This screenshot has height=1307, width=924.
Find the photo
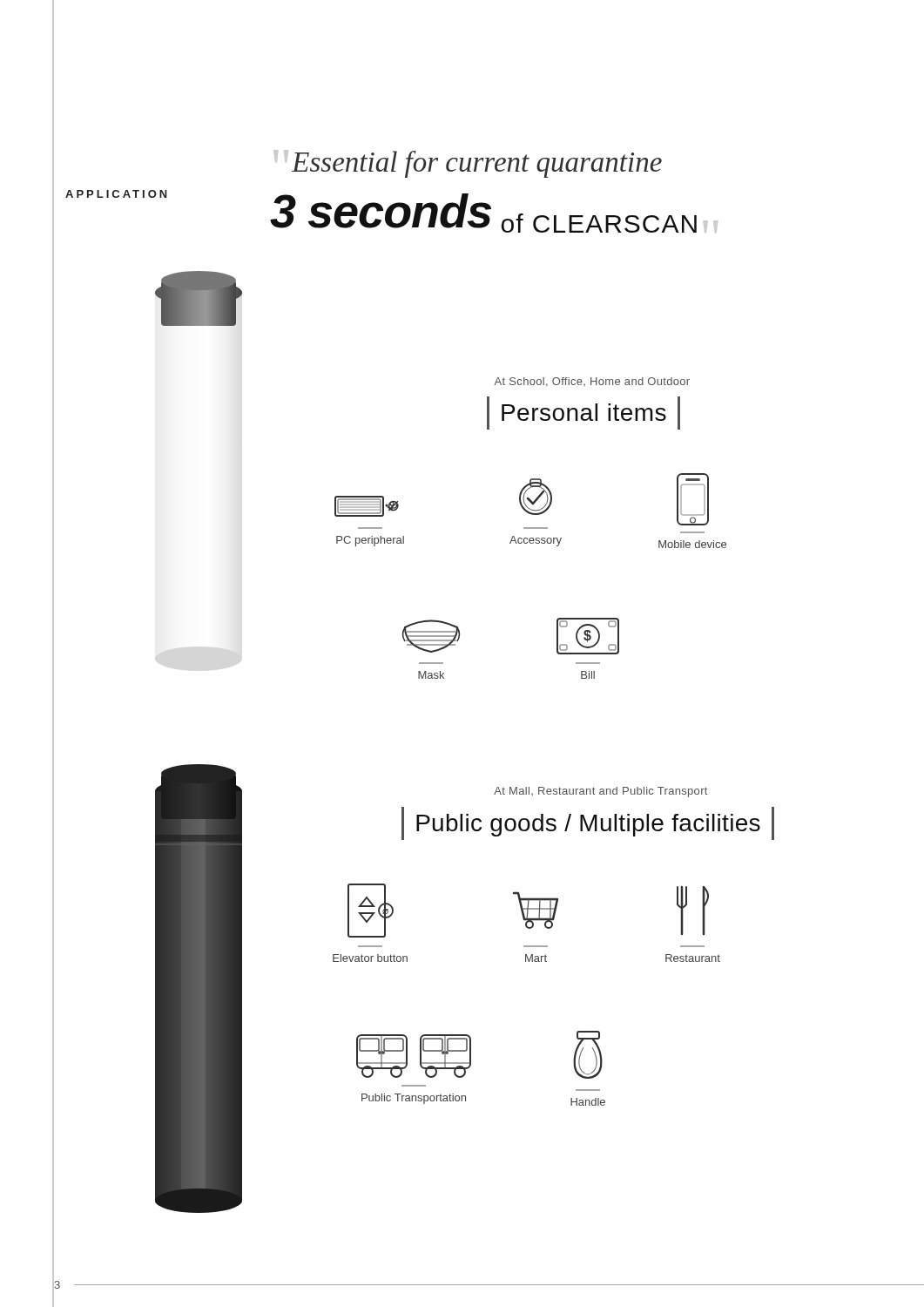pos(172,737)
